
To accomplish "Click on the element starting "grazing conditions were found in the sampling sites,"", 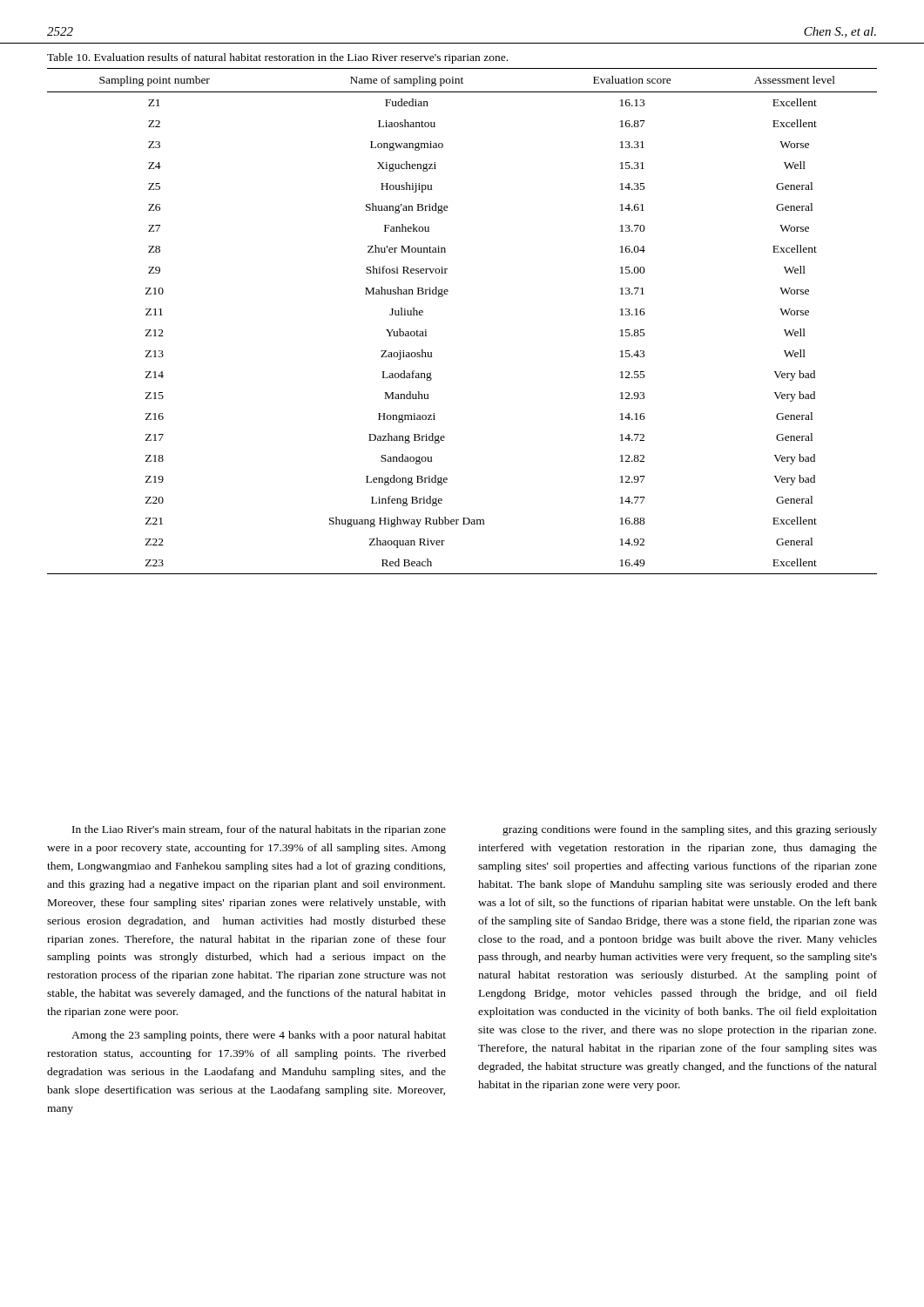I will (x=678, y=958).
